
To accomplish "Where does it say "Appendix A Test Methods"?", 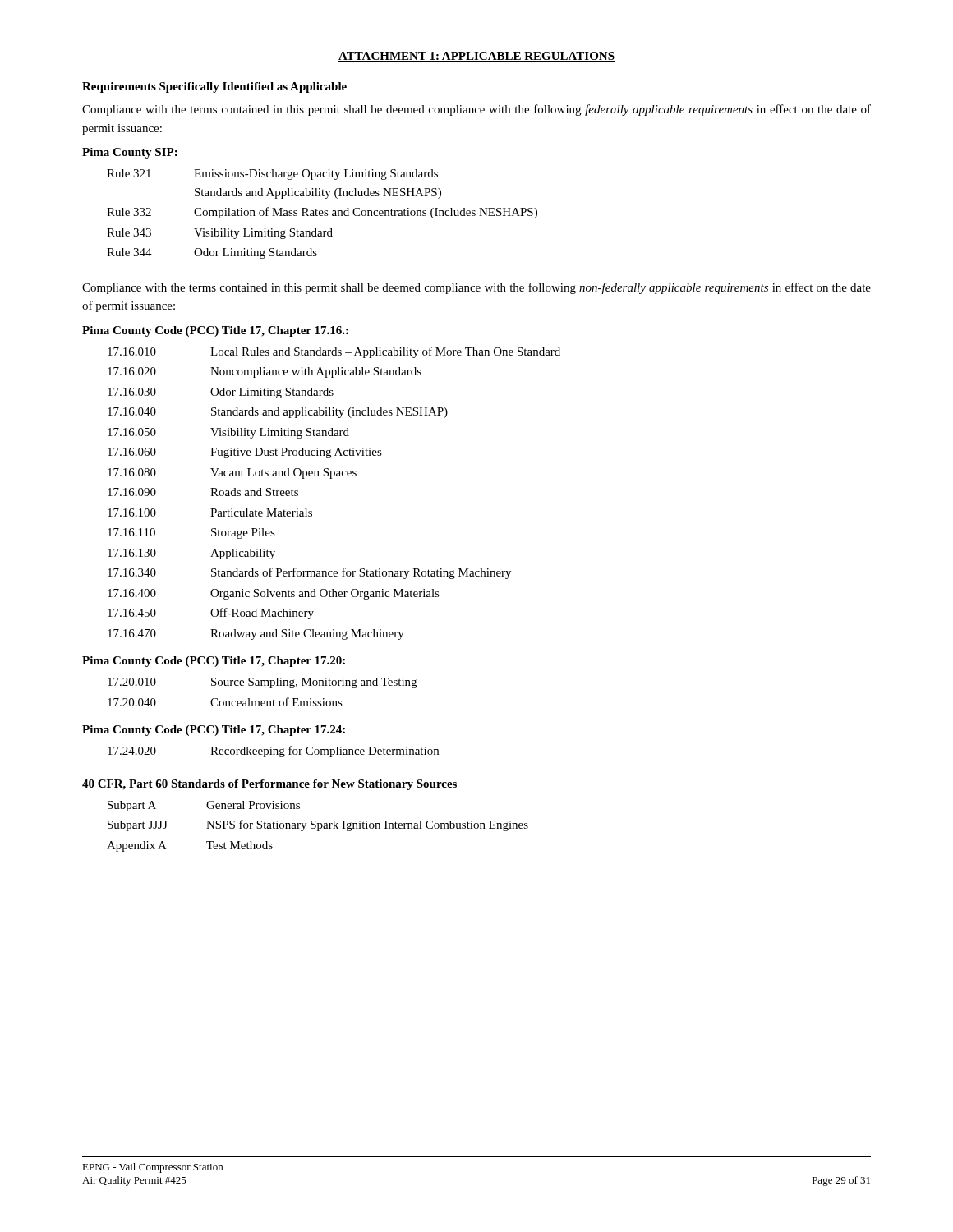I will pyautogui.click(x=141, y=846).
